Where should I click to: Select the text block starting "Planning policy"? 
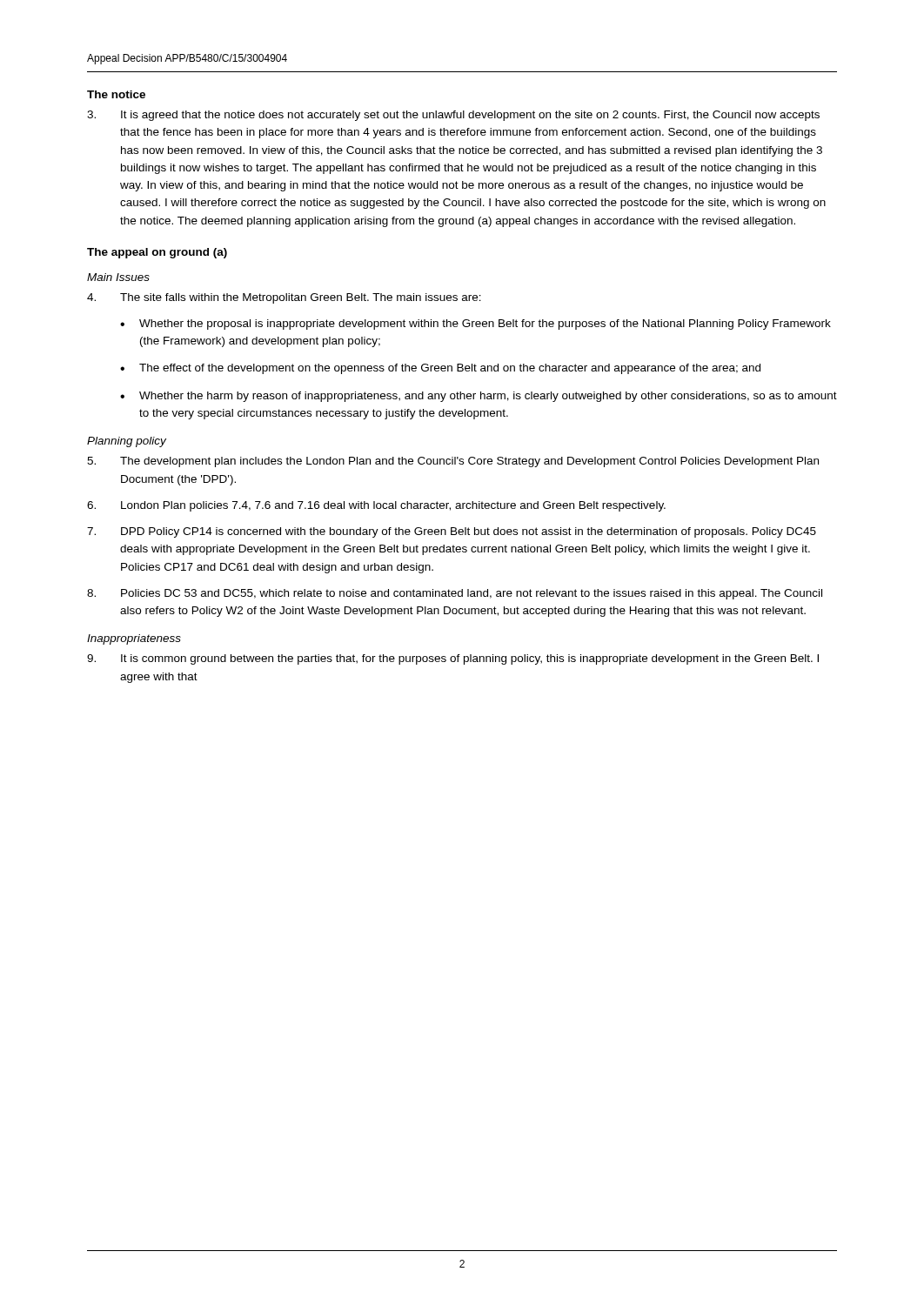coord(127,441)
